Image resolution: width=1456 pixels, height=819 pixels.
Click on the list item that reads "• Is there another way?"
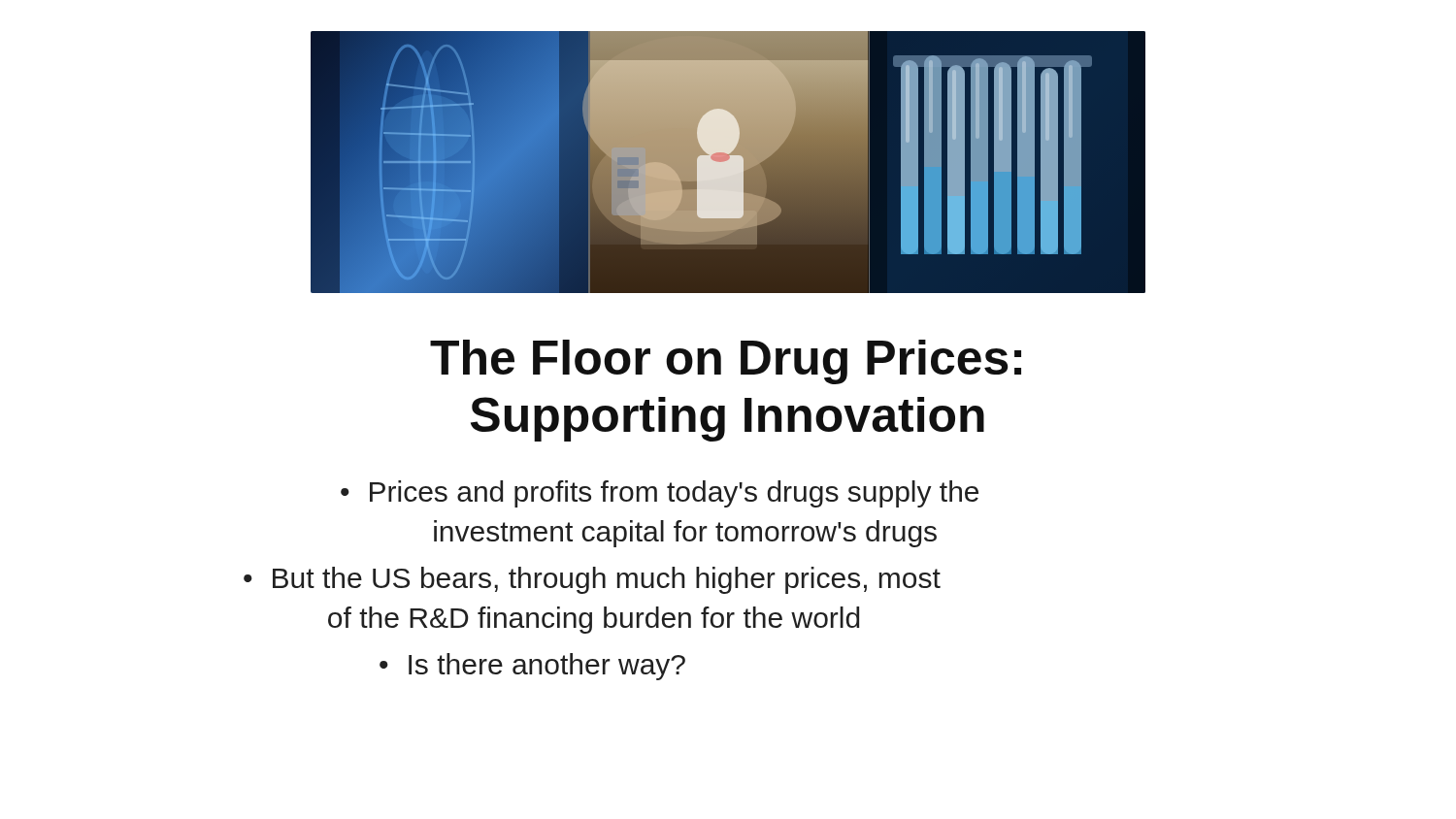(x=532, y=664)
